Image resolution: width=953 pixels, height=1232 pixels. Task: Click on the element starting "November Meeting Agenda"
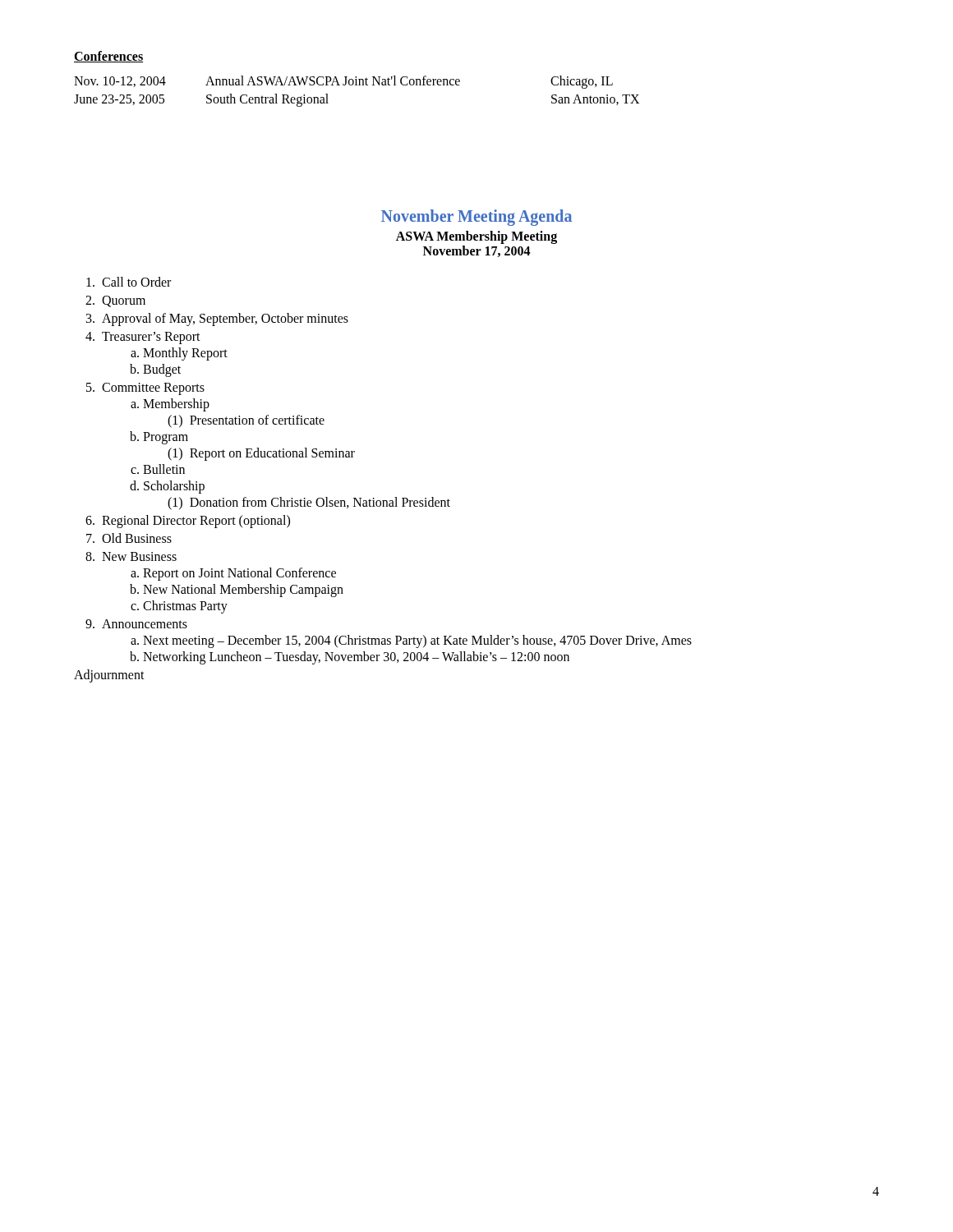[x=476, y=216]
